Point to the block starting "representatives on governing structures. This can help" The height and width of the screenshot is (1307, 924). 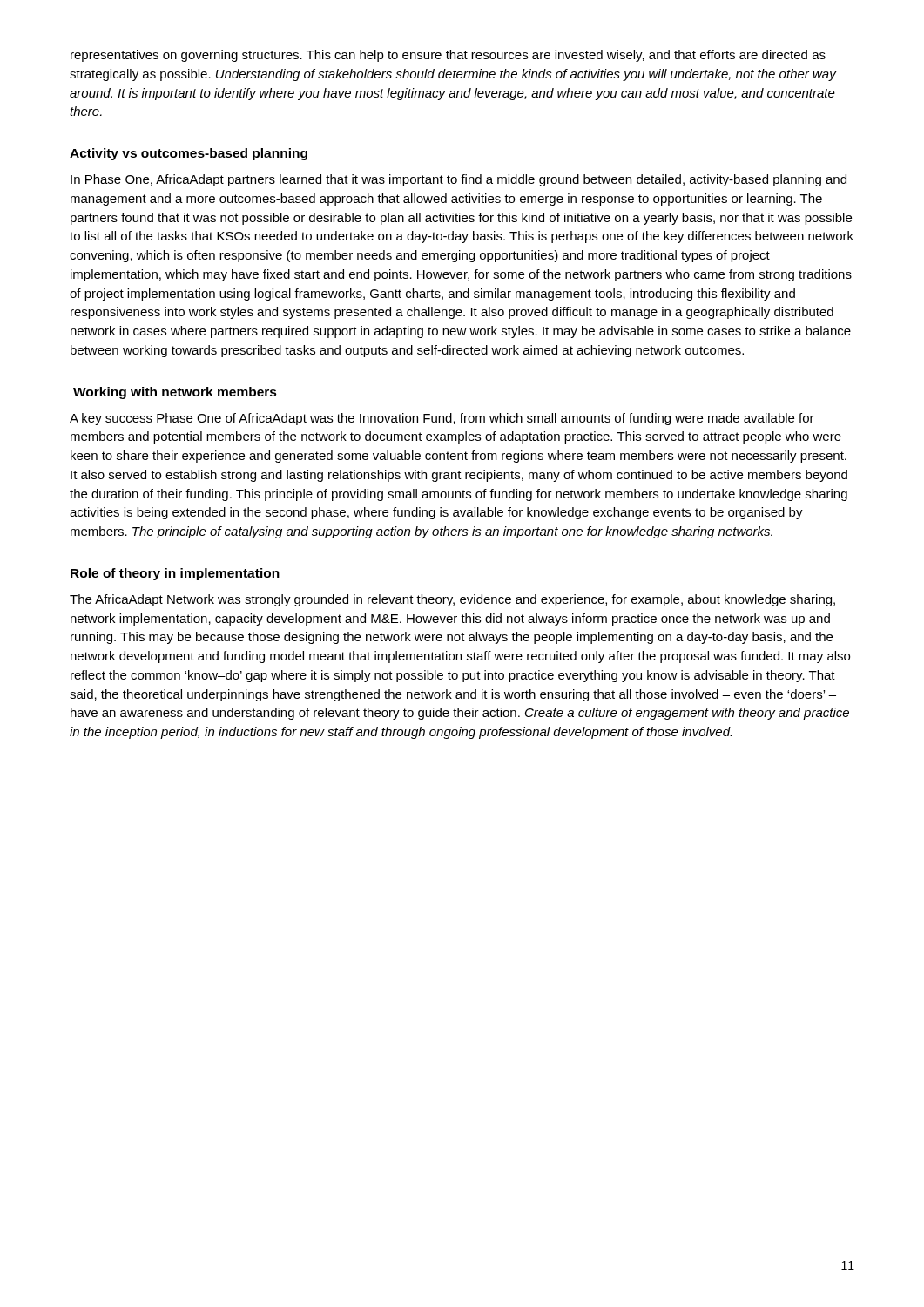click(462, 83)
